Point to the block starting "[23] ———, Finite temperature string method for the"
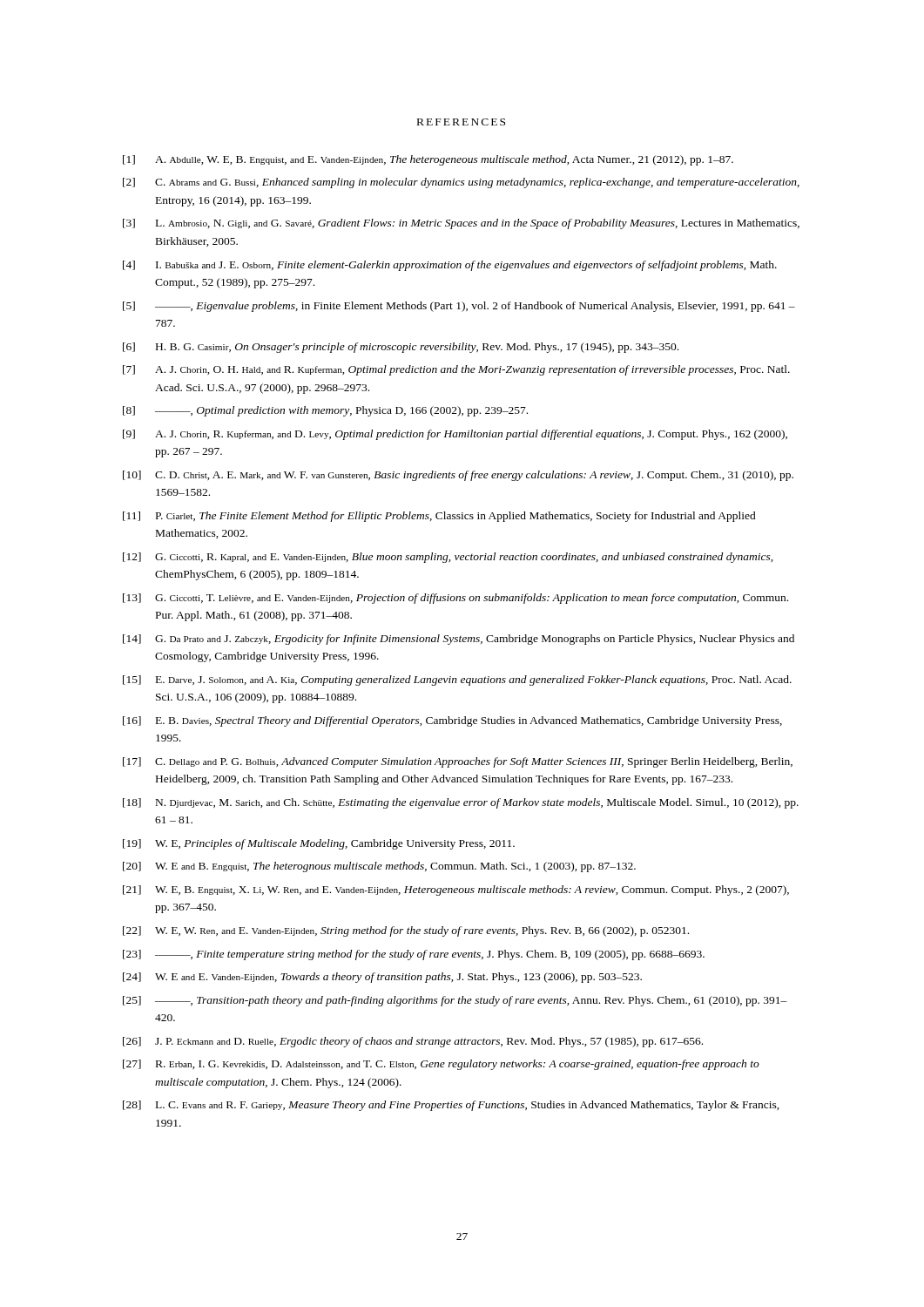924x1307 pixels. [462, 954]
